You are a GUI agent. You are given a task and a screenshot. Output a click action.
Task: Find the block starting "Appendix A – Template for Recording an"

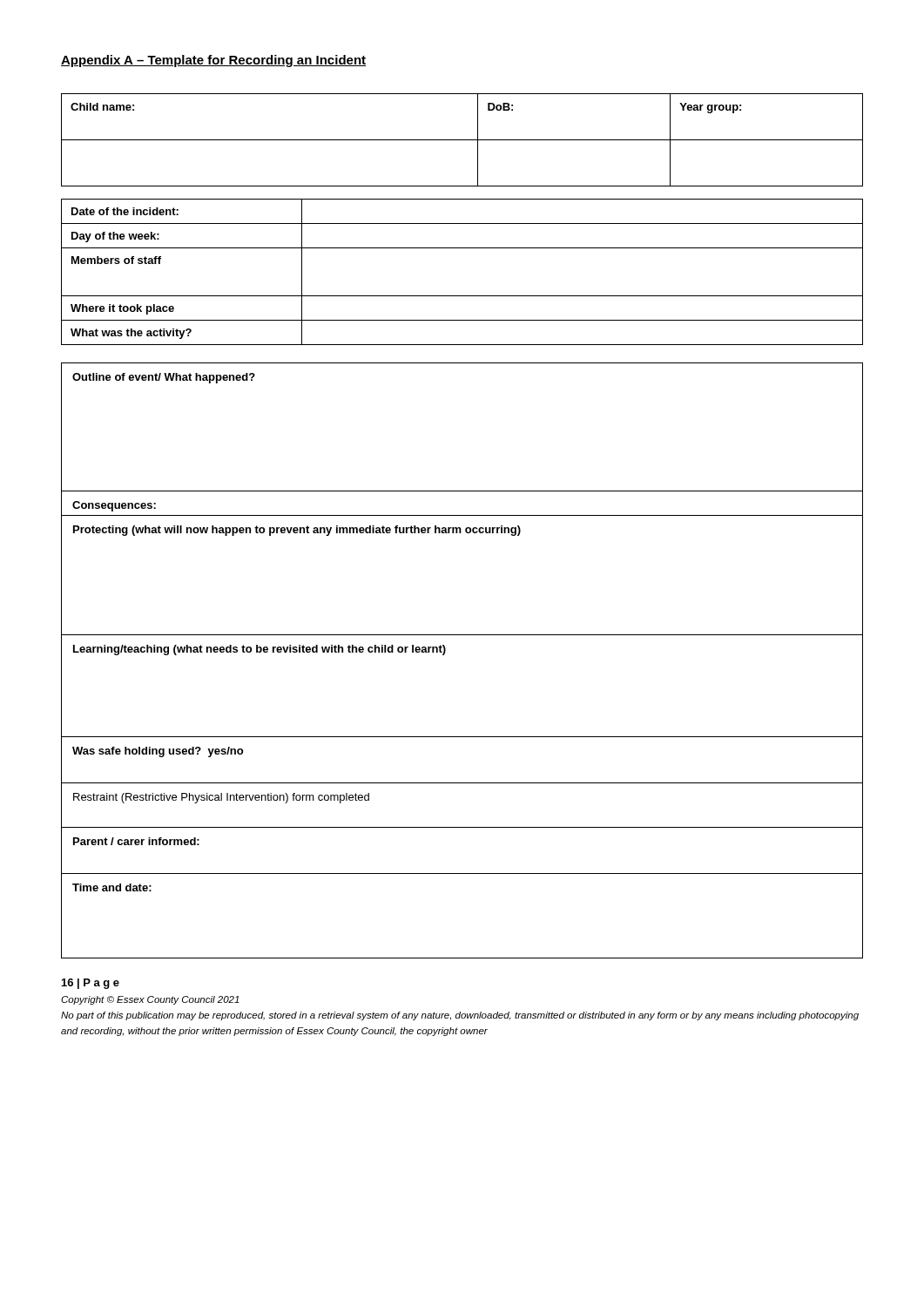[213, 60]
